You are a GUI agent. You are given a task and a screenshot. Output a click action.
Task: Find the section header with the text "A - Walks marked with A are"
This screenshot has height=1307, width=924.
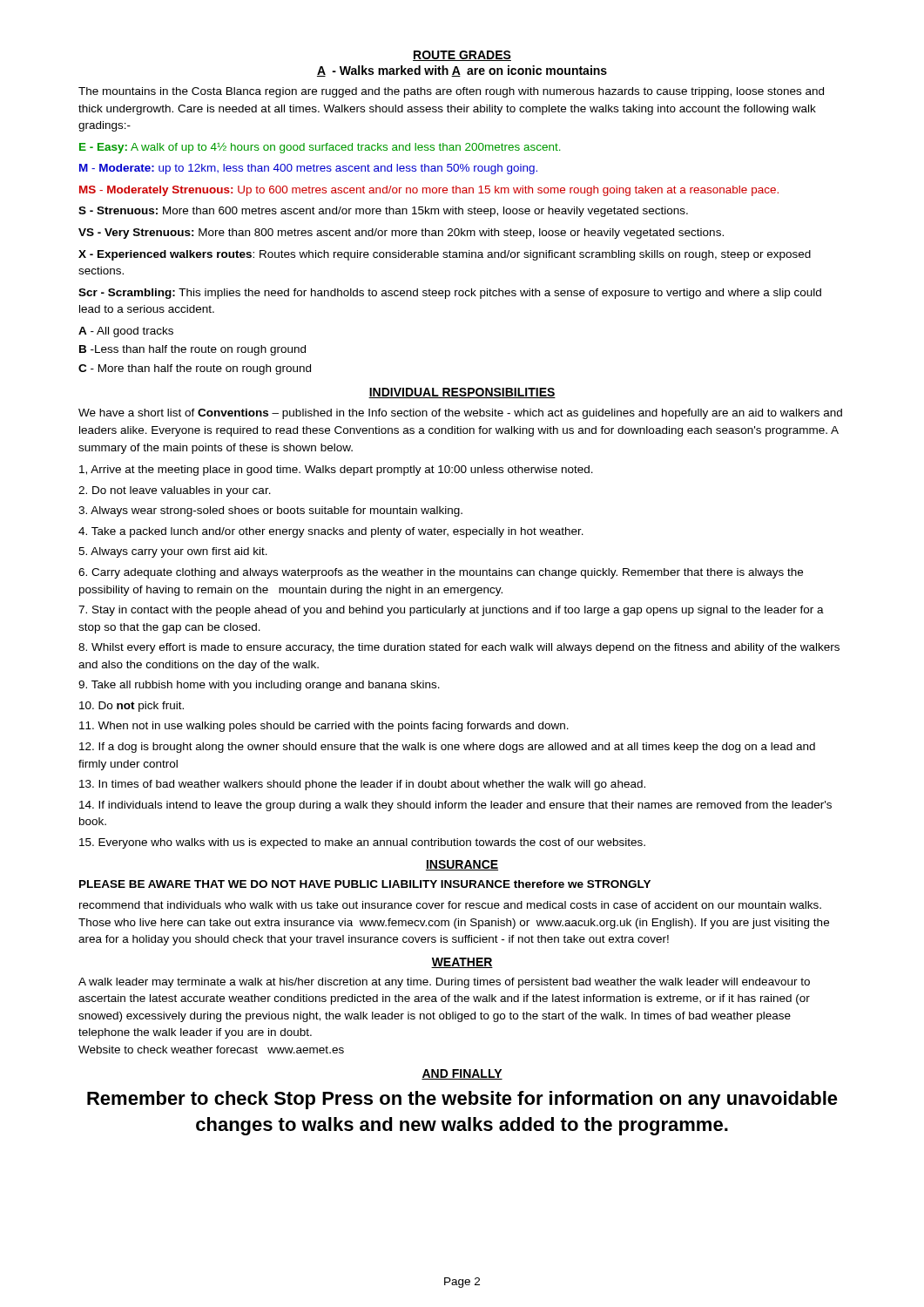[x=462, y=71]
